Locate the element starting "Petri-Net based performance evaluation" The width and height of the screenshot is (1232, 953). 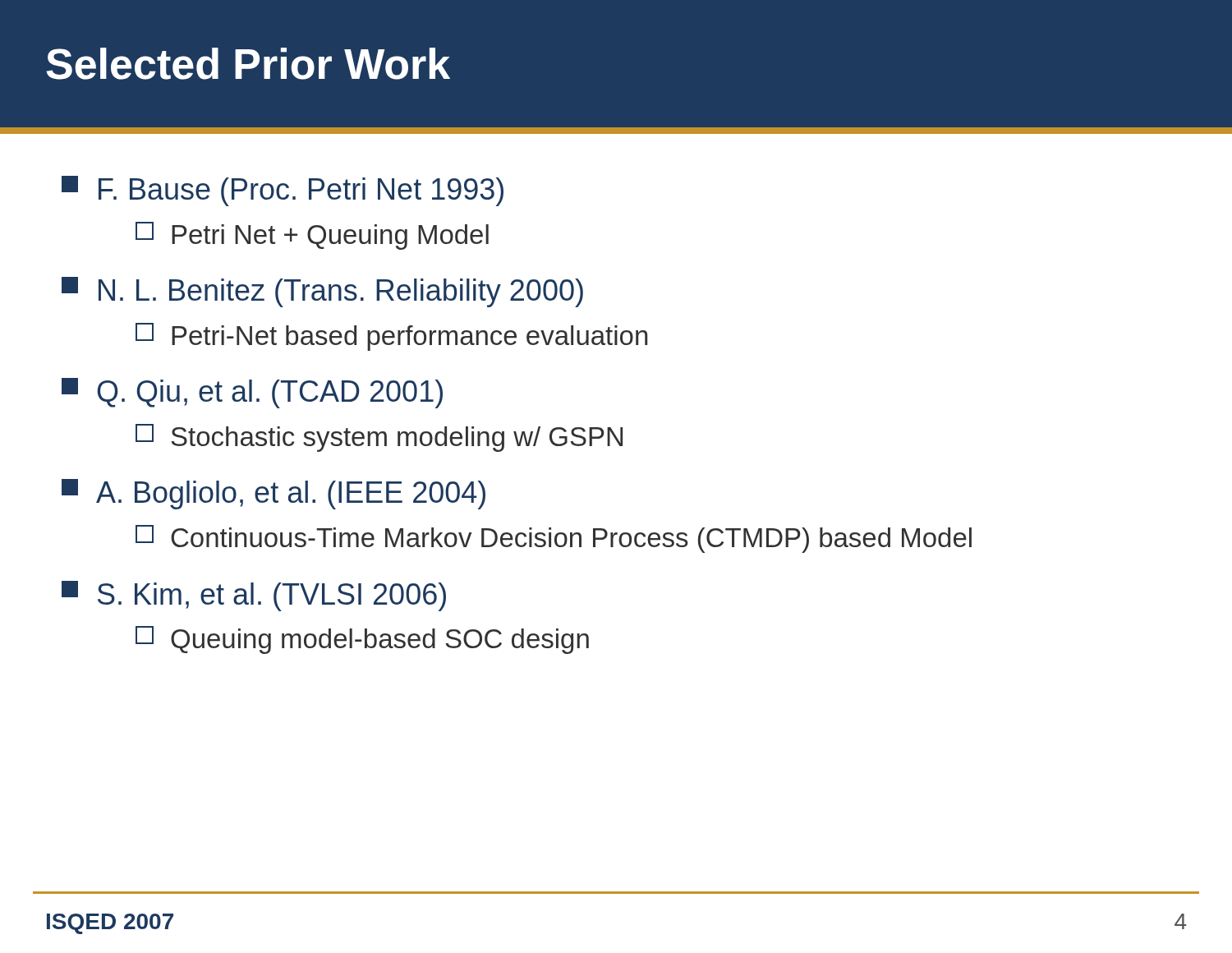point(392,336)
